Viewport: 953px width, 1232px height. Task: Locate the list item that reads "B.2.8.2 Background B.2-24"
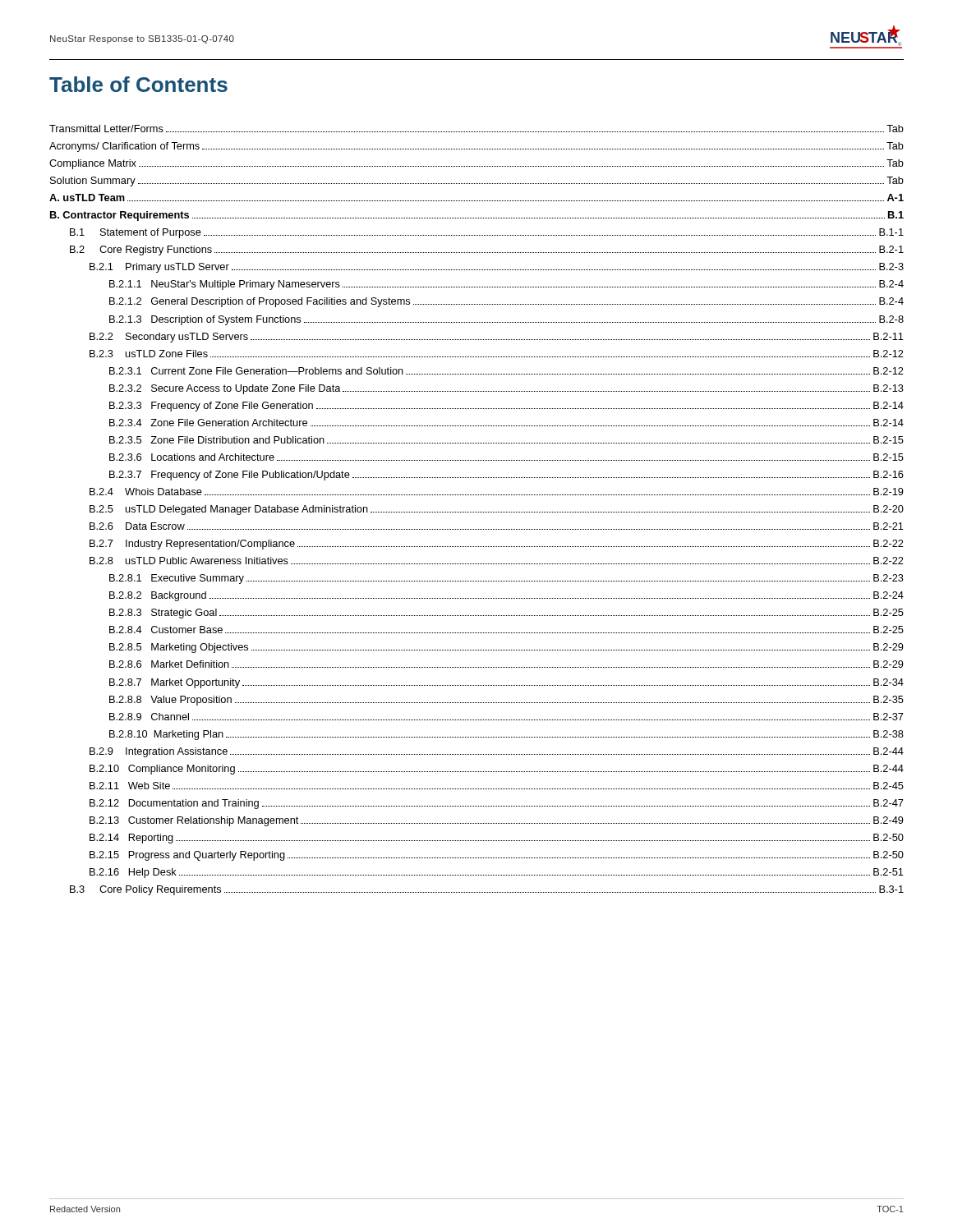(506, 596)
